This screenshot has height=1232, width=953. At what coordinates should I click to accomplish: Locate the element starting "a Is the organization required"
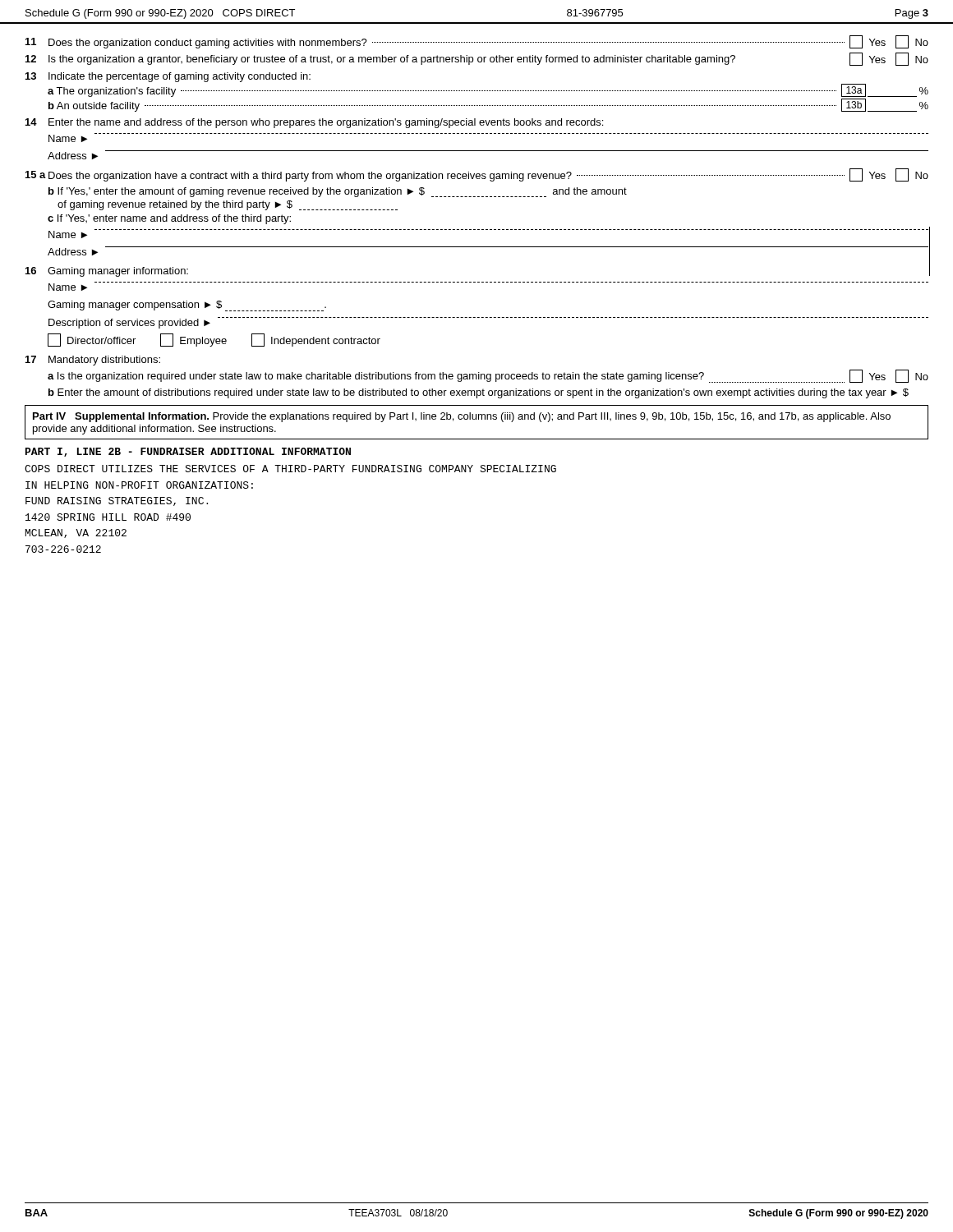[488, 376]
